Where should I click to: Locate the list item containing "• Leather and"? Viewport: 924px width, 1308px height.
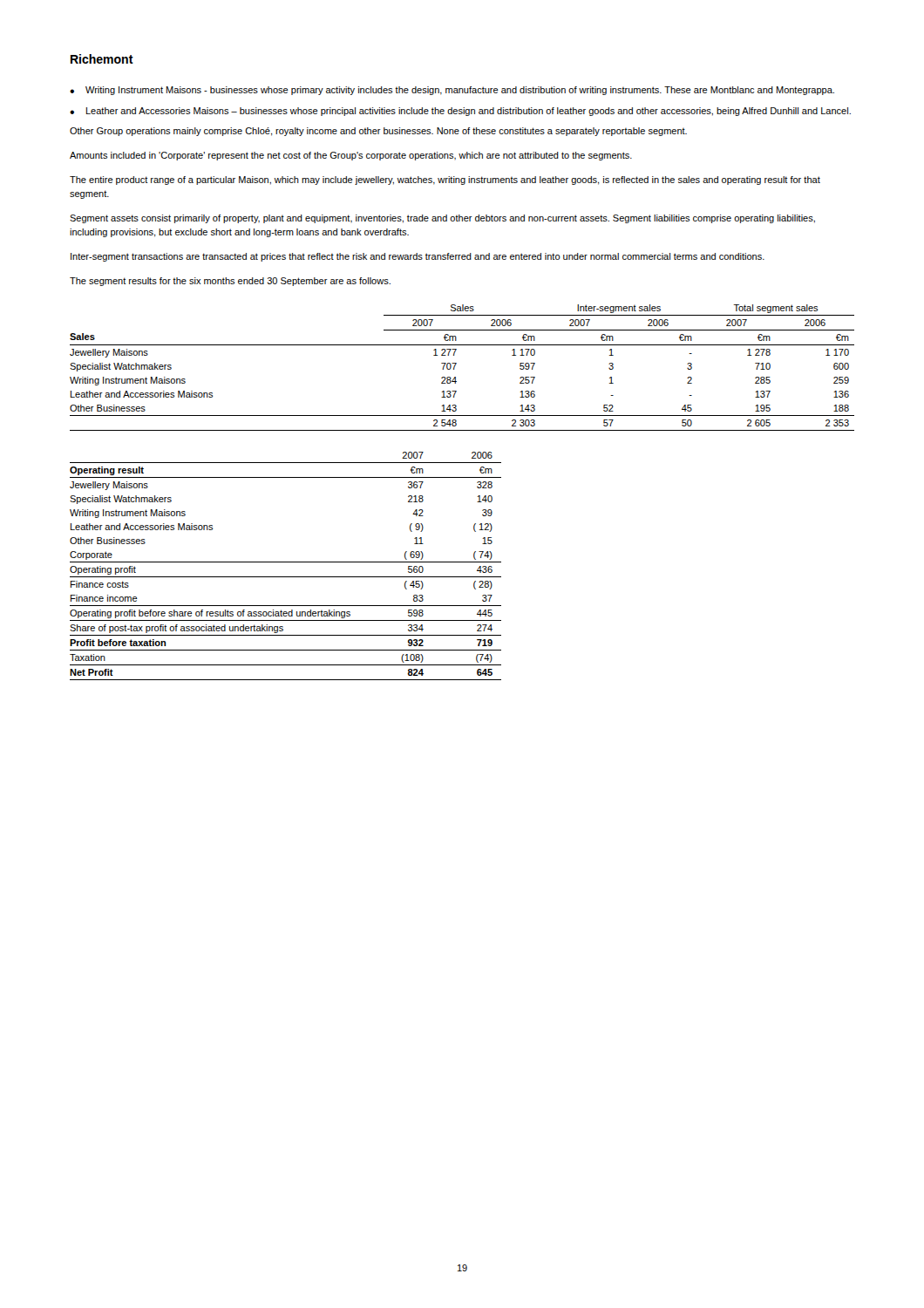[462, 112]
